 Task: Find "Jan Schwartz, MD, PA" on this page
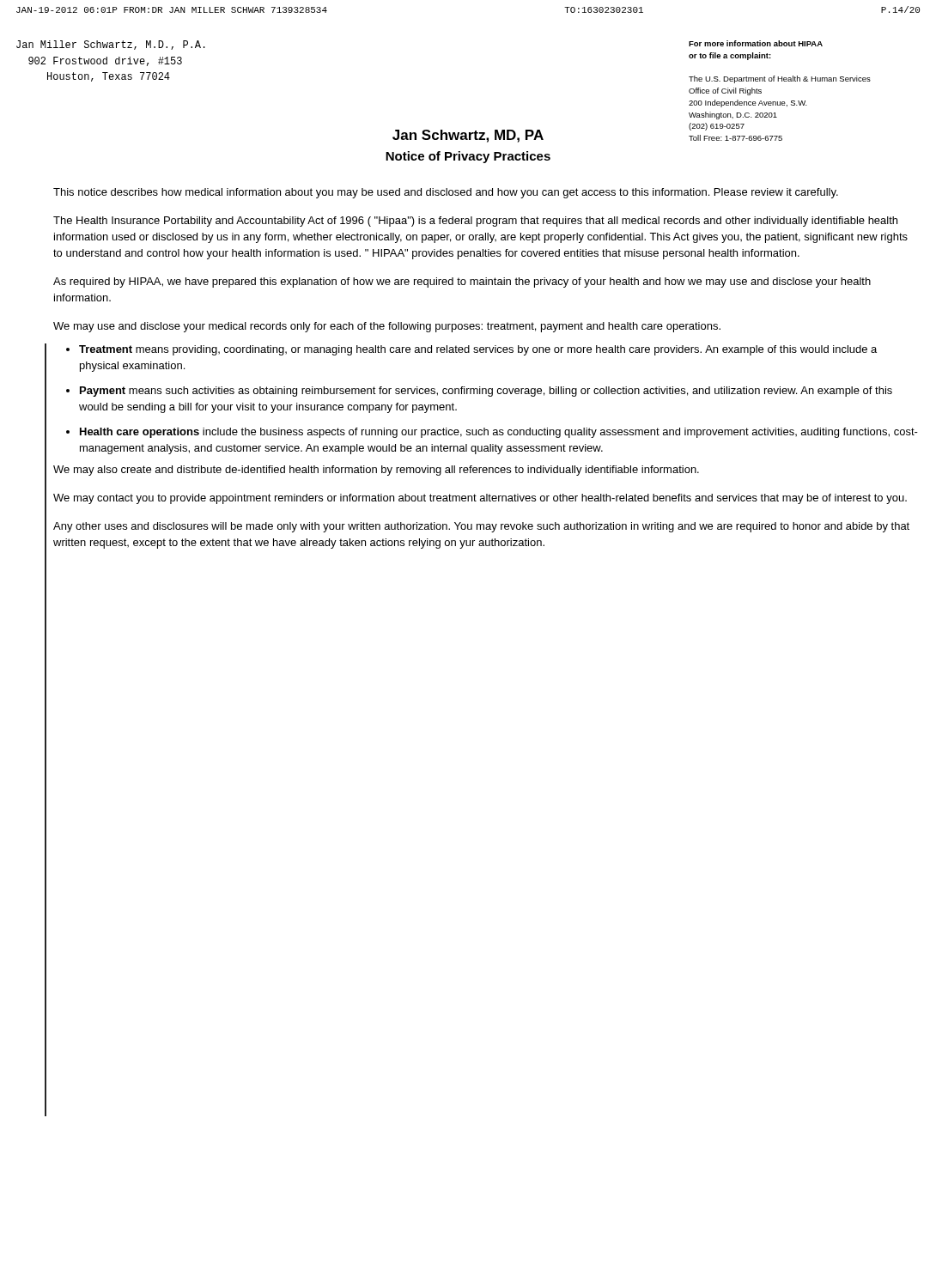tap(468, 135)
